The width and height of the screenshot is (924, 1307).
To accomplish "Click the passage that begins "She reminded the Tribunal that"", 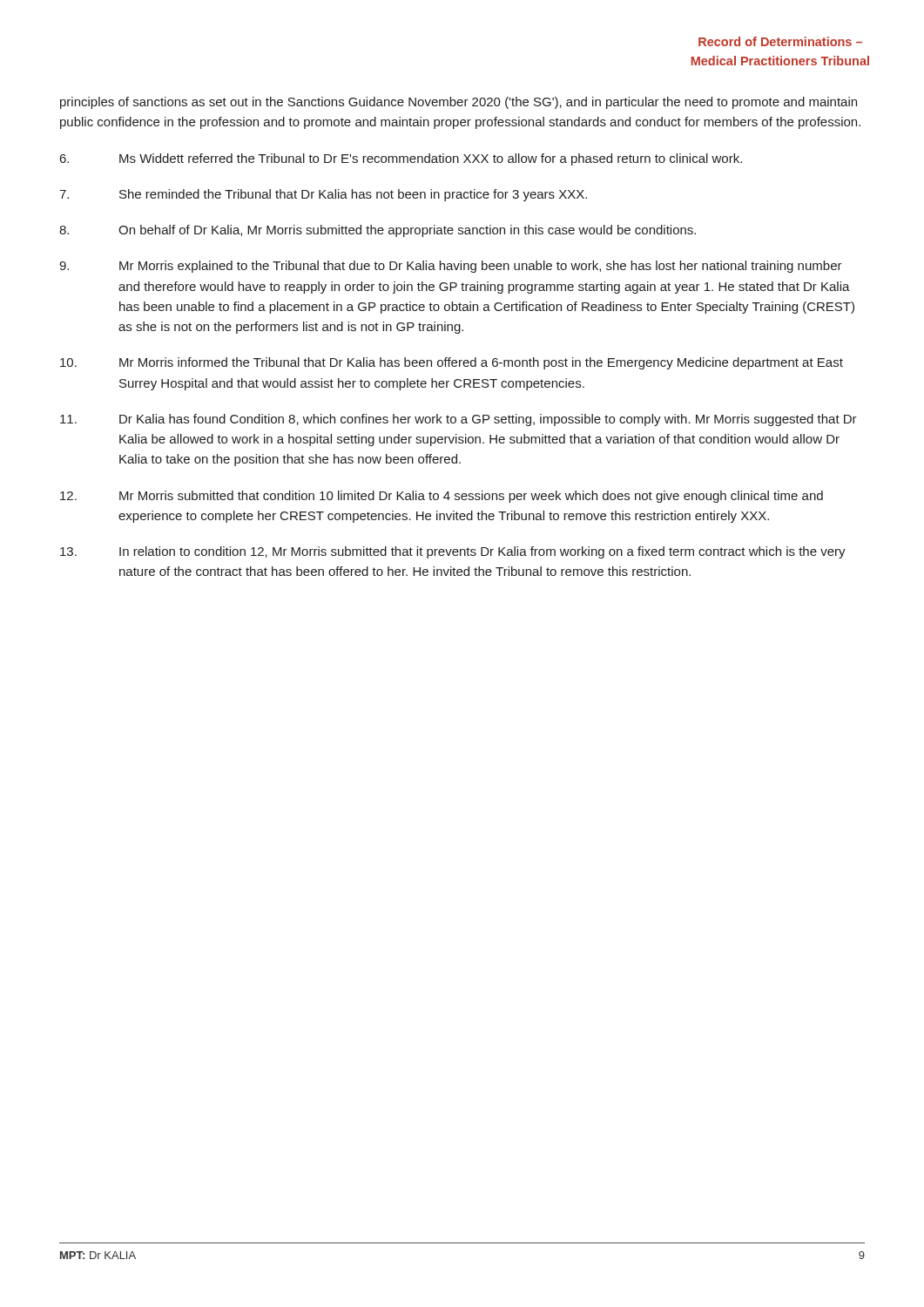I will [462, 194].
